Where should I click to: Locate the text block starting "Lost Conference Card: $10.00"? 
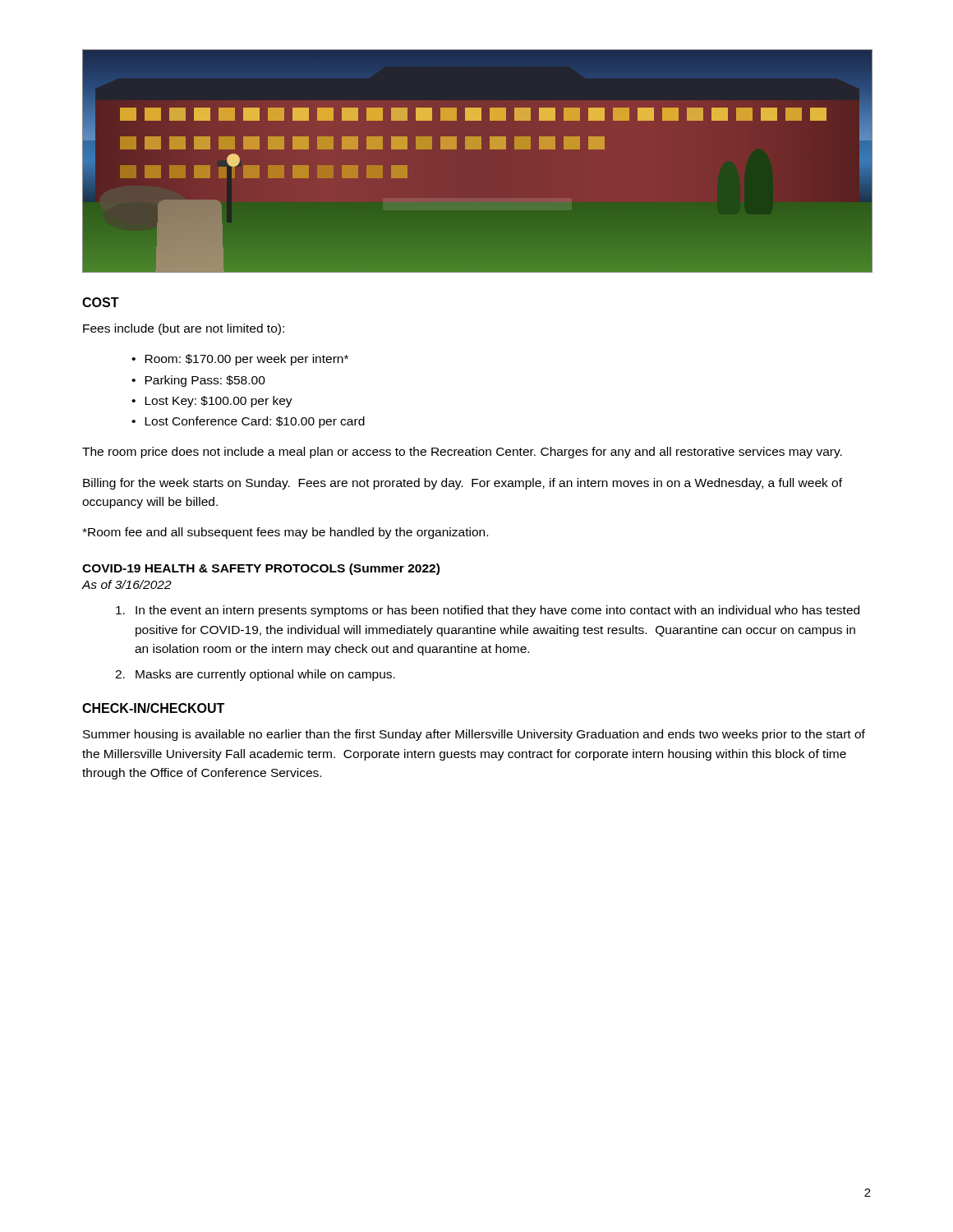[255, 421]
